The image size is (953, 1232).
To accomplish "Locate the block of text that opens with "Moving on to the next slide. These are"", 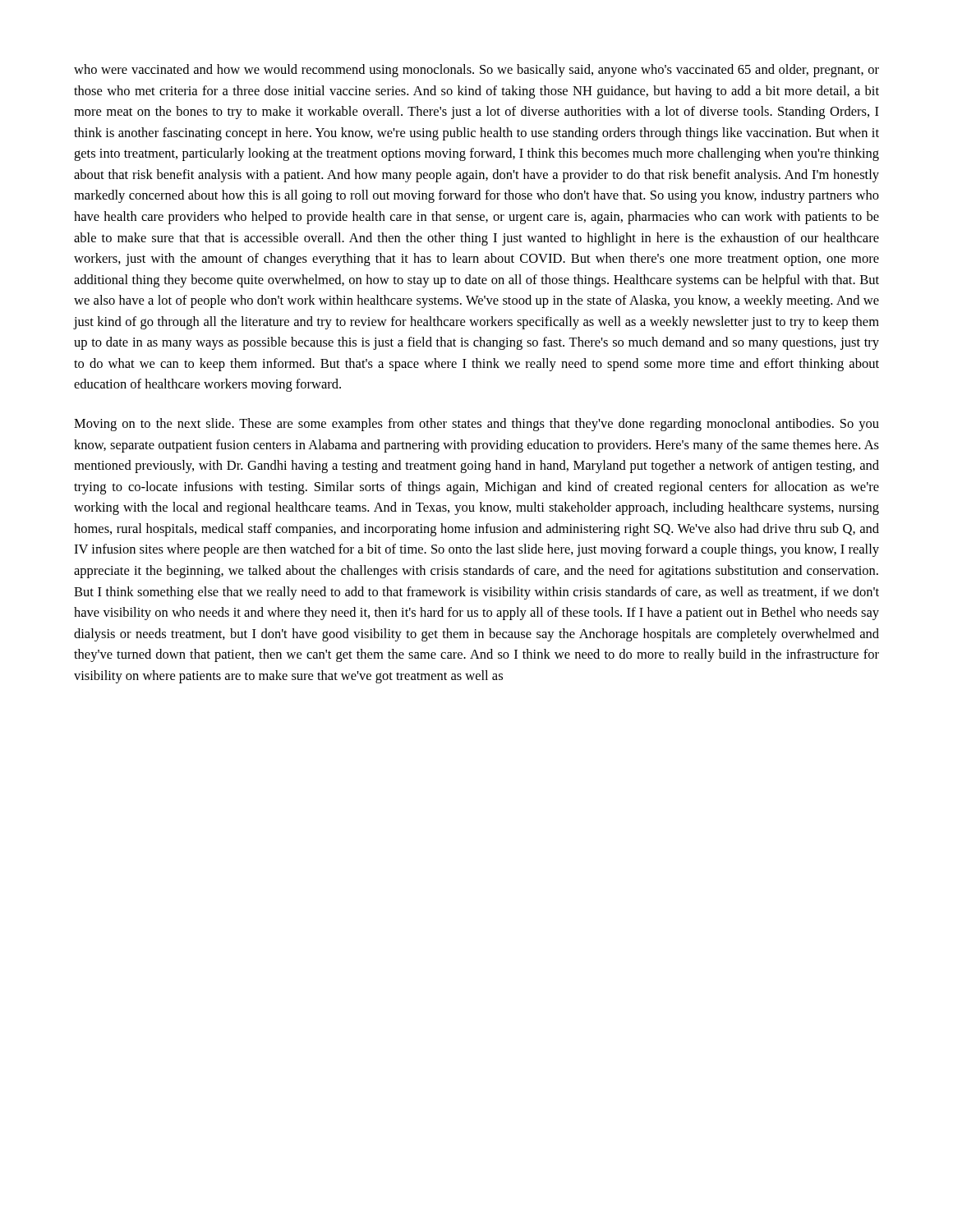I will coord(476,549).
